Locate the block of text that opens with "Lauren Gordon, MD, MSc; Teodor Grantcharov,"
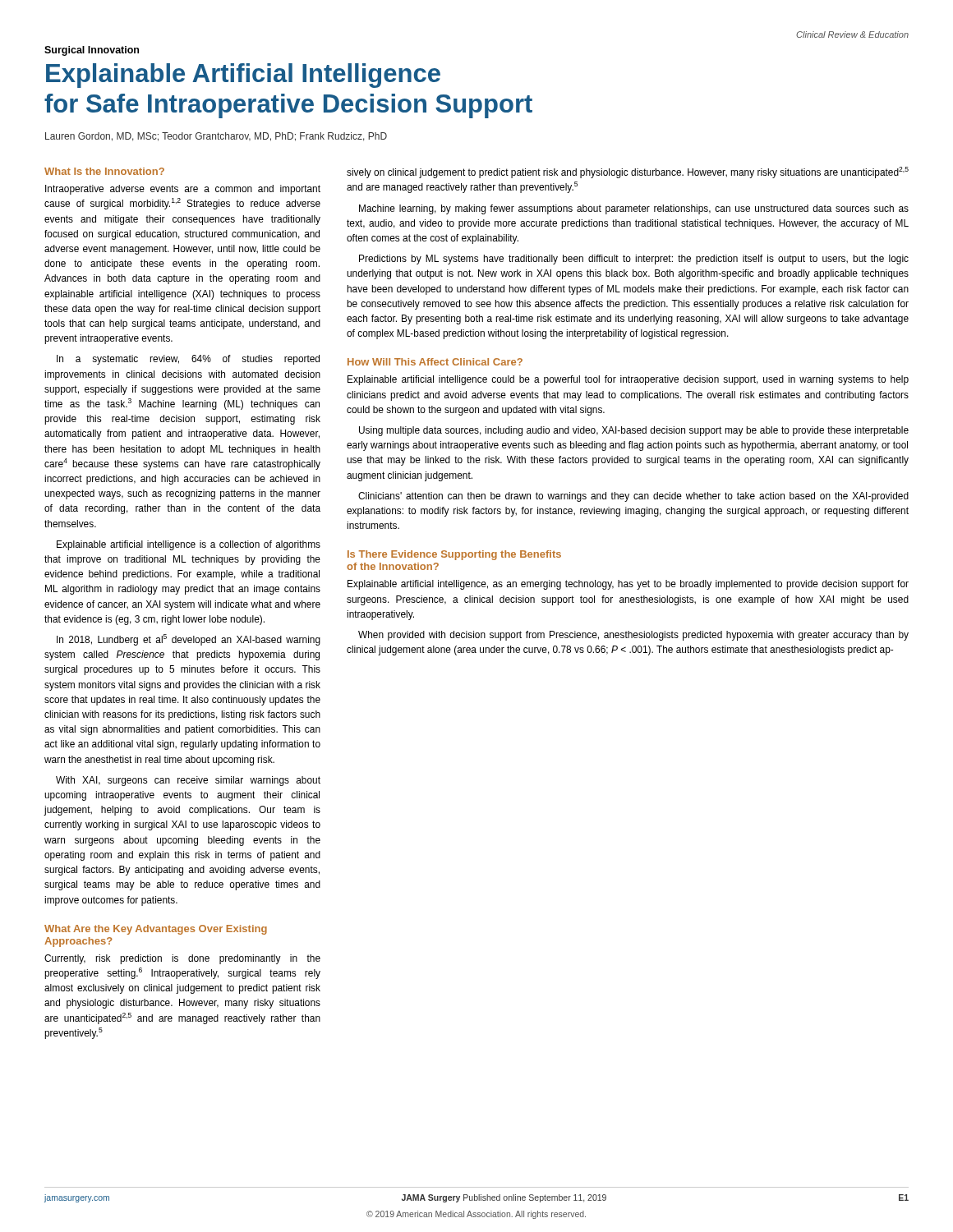This screenshot has height=1232, width=953. pyautogui.click(x=216, y=136)
